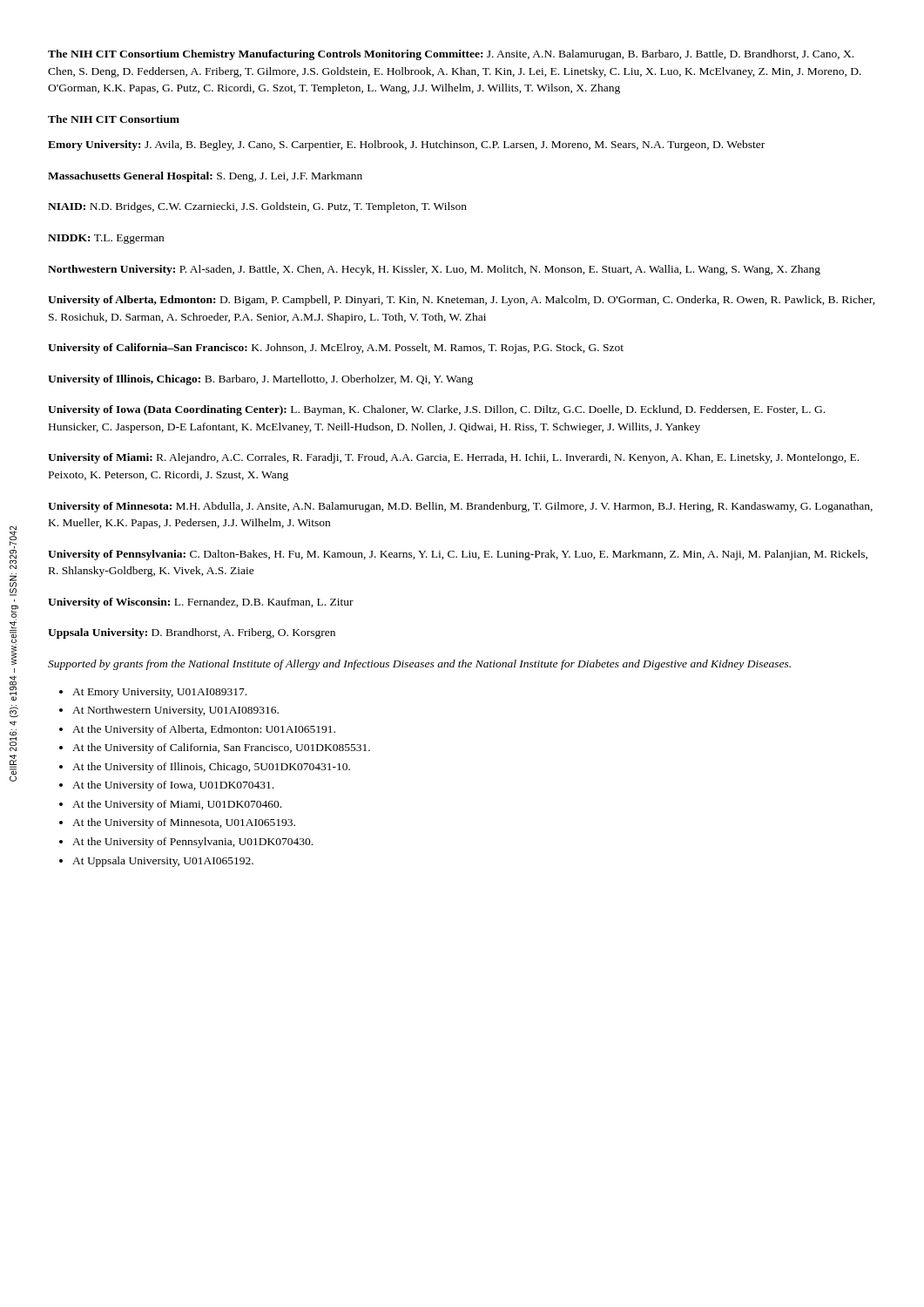The width and height of the screenshot is (924, 1307).
Task: Point to "Uppsala University: D. Brandhorst, A. Friberg, O. Korsgren"
Action: [192, 632]
